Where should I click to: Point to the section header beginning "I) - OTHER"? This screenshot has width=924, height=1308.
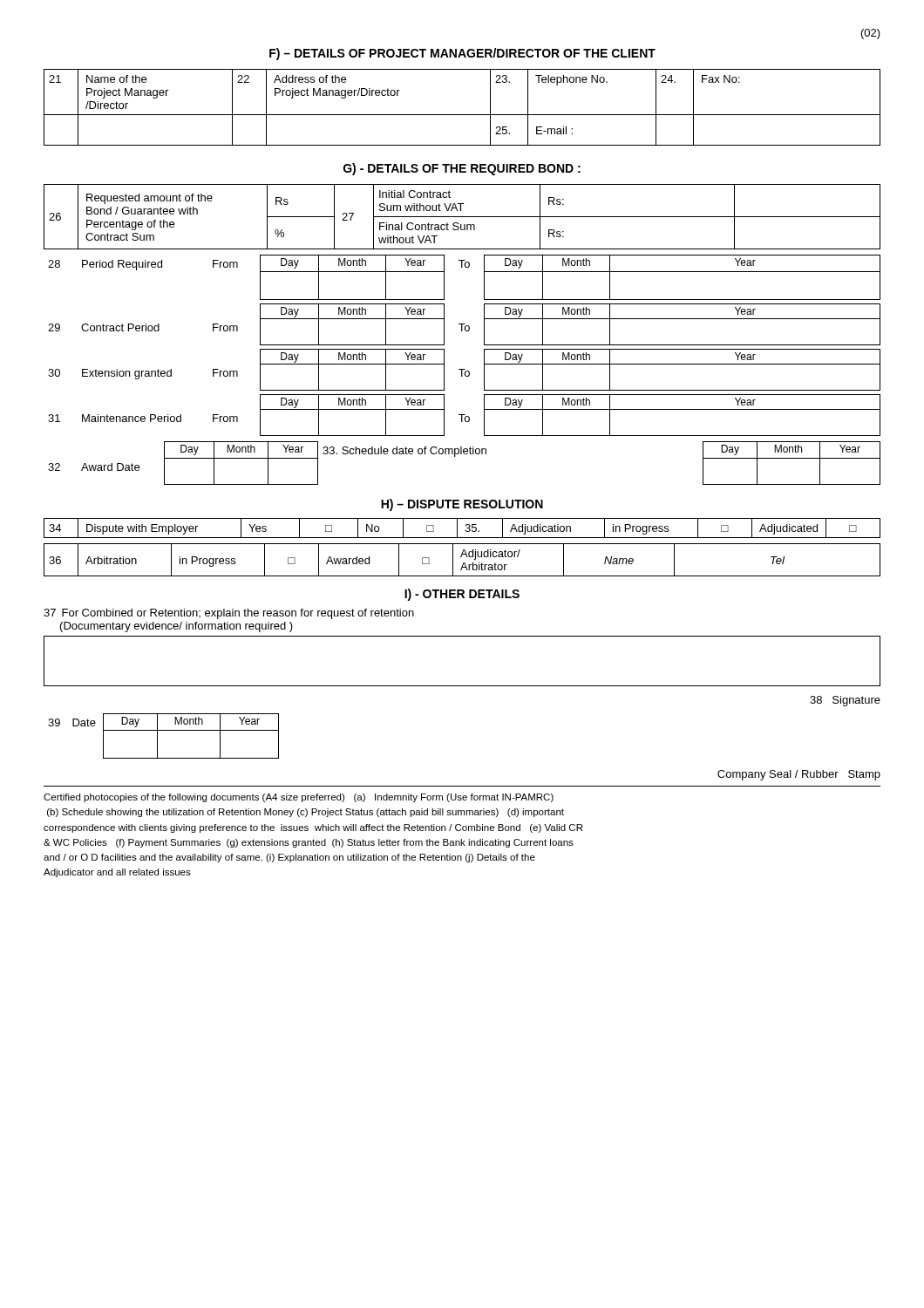tap(462, 594)
